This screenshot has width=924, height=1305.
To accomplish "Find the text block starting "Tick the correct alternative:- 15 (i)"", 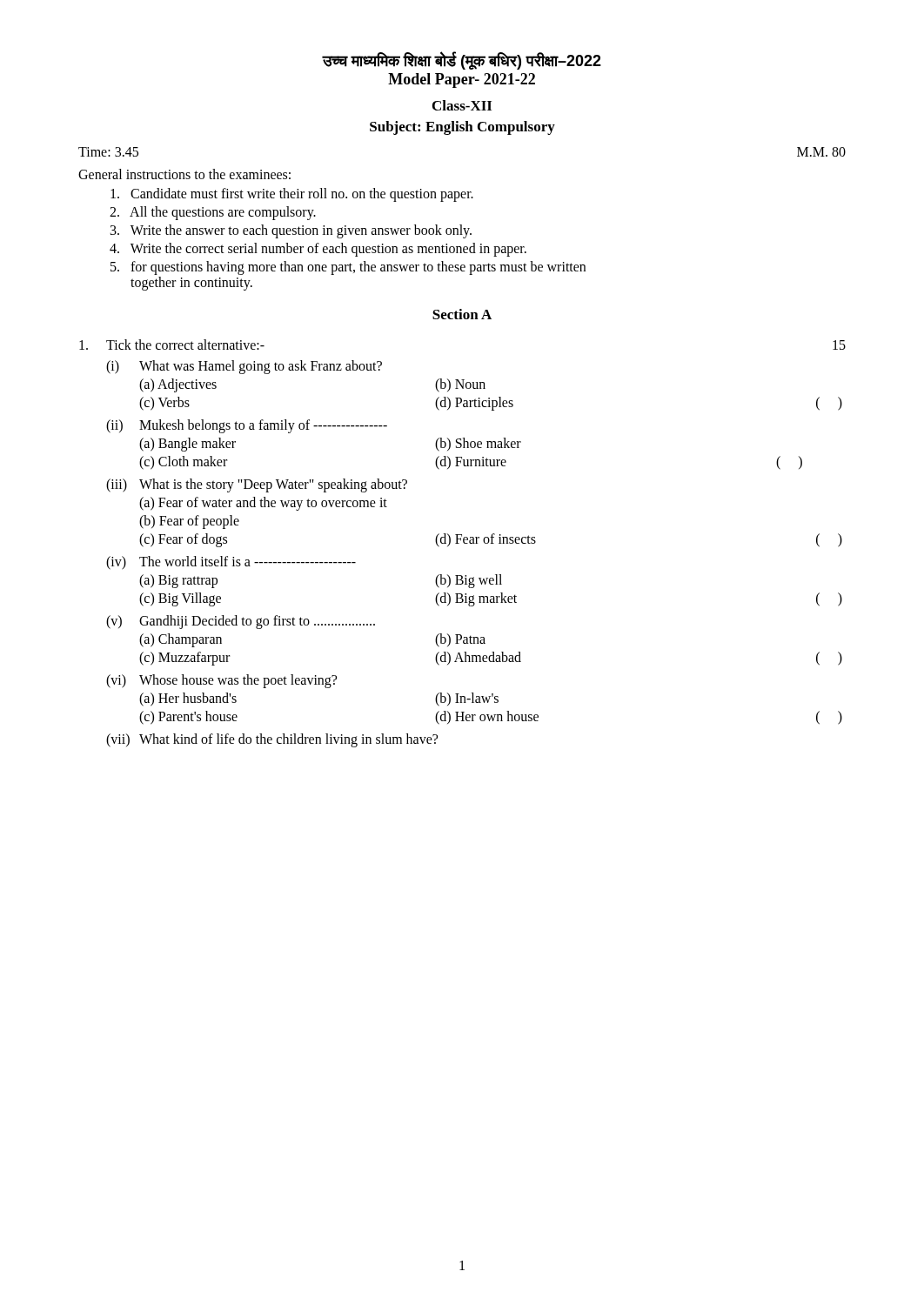I will point(462,542).
